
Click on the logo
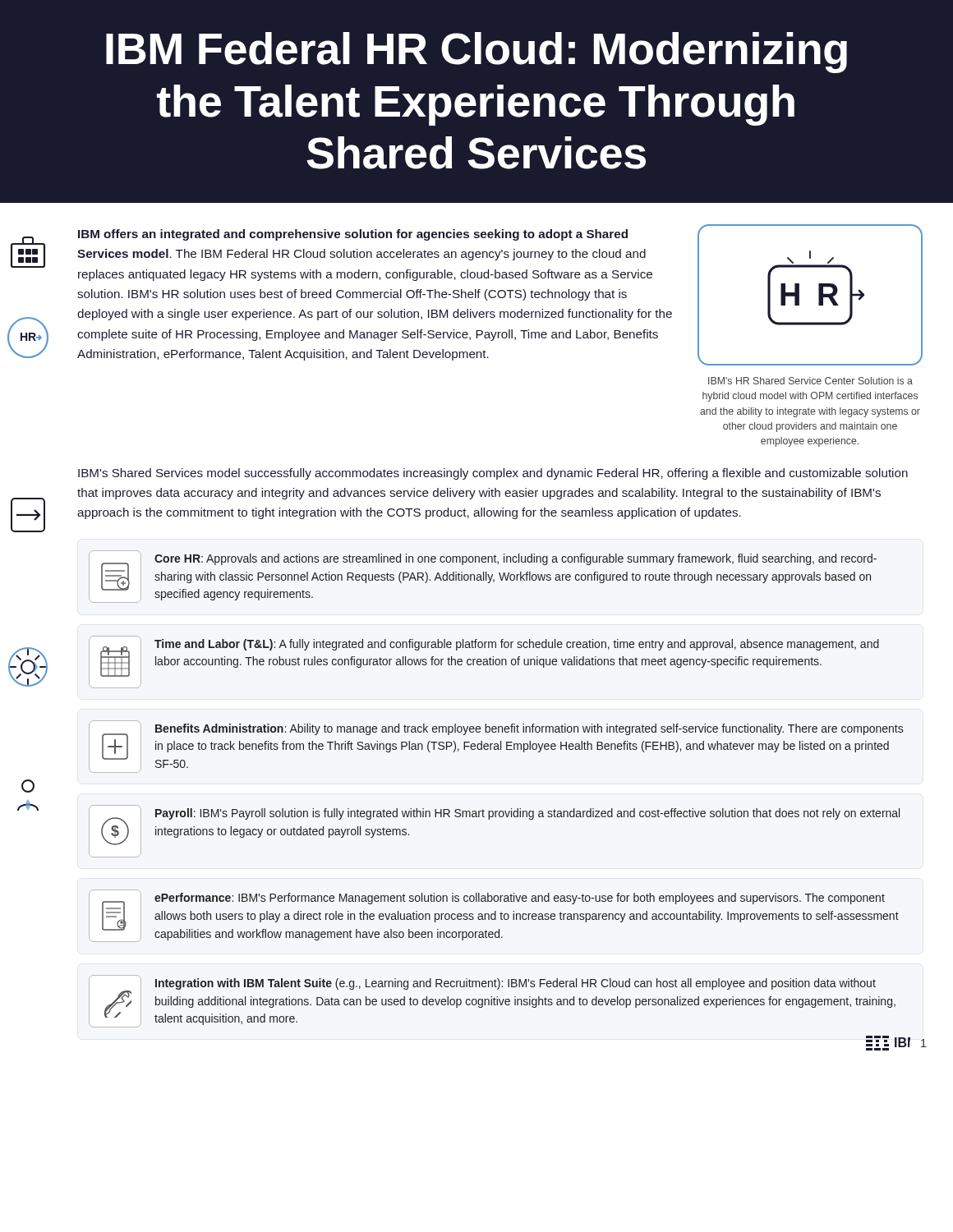pyautogui.click(x=810, y=295)
